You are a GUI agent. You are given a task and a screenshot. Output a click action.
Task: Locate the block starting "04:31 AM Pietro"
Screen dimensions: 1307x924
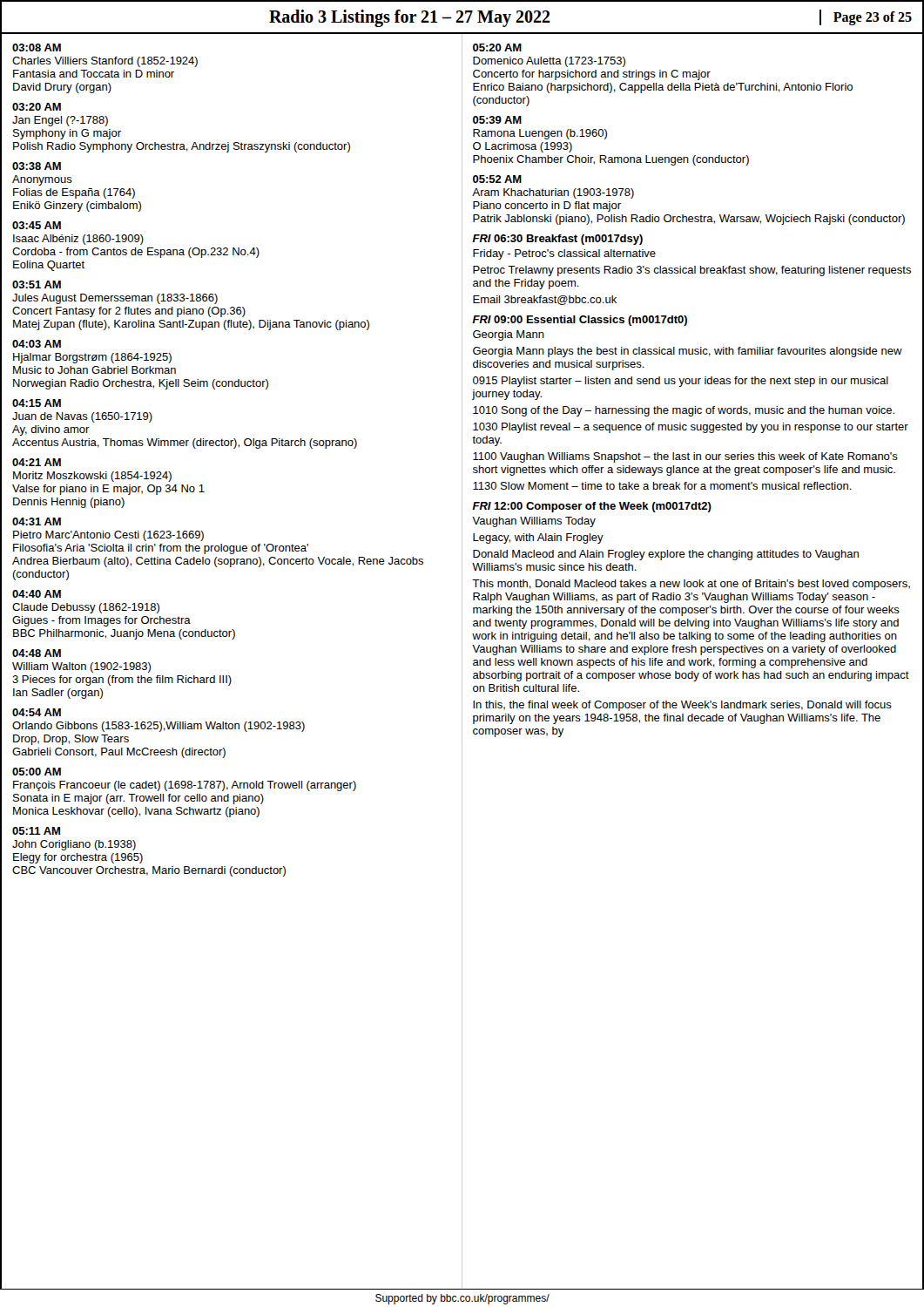231,548
